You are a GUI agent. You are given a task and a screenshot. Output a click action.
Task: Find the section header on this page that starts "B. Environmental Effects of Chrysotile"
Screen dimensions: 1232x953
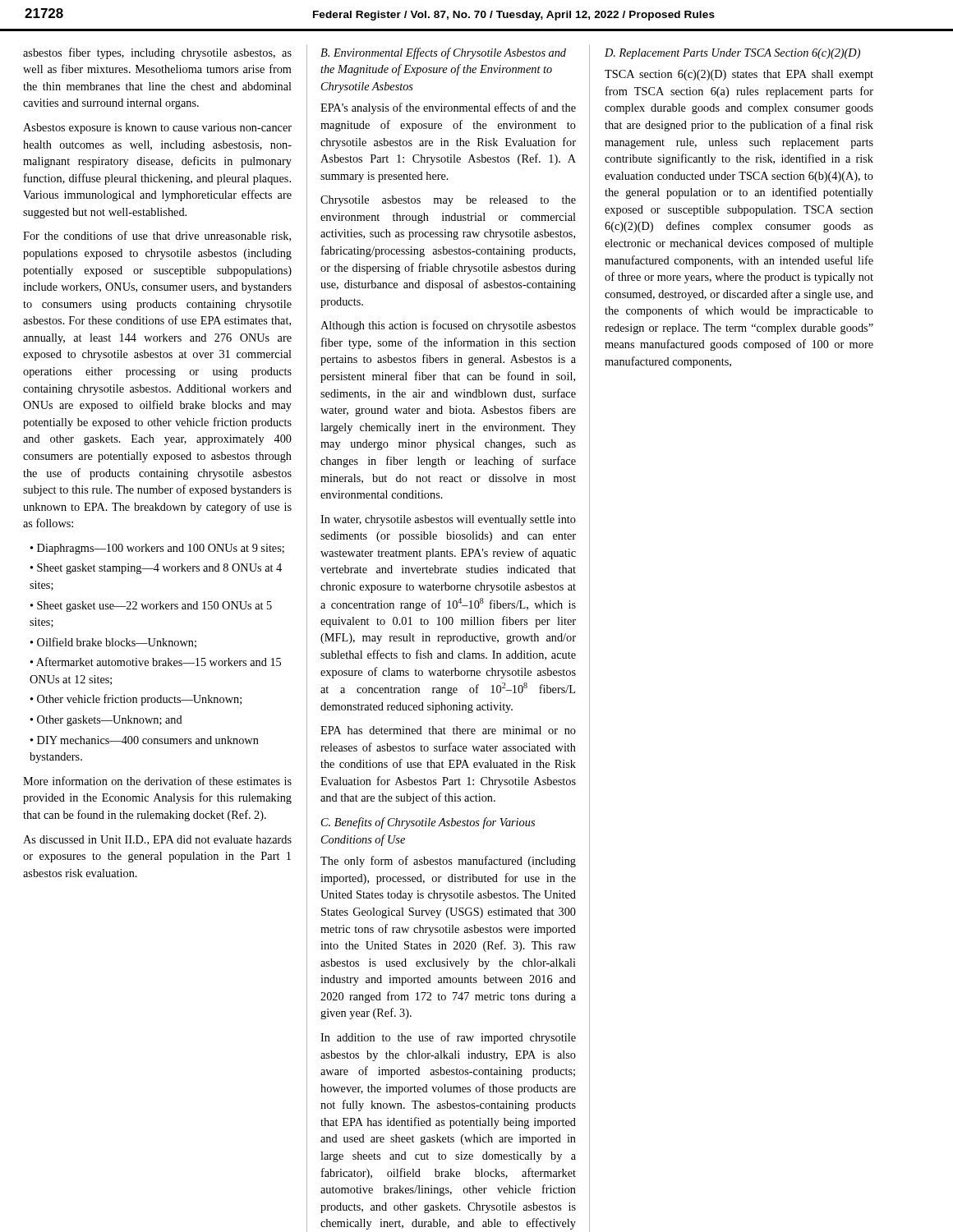click(x=443, y=69)
